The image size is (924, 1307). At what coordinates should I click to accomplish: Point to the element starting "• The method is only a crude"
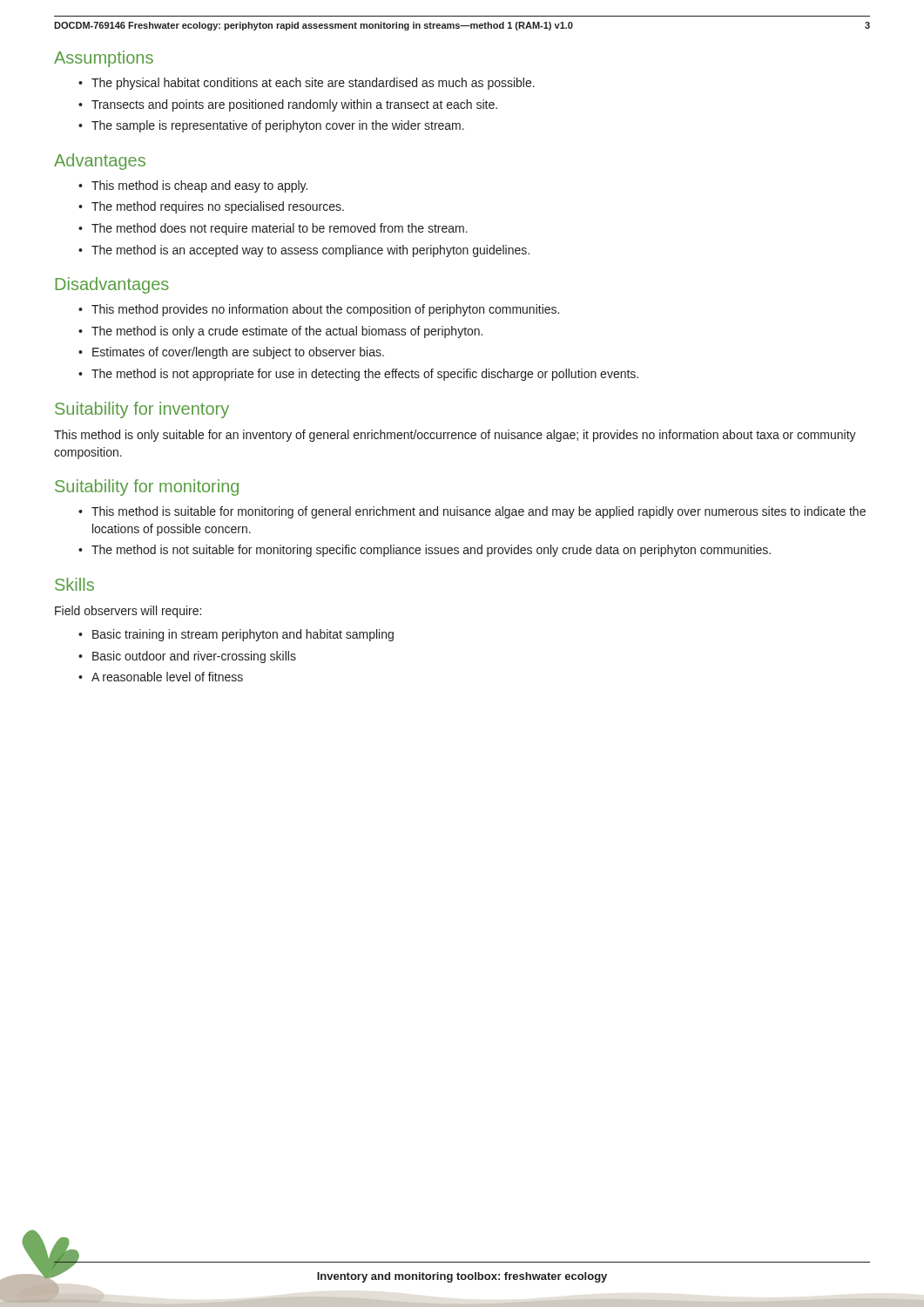[281, 332]
